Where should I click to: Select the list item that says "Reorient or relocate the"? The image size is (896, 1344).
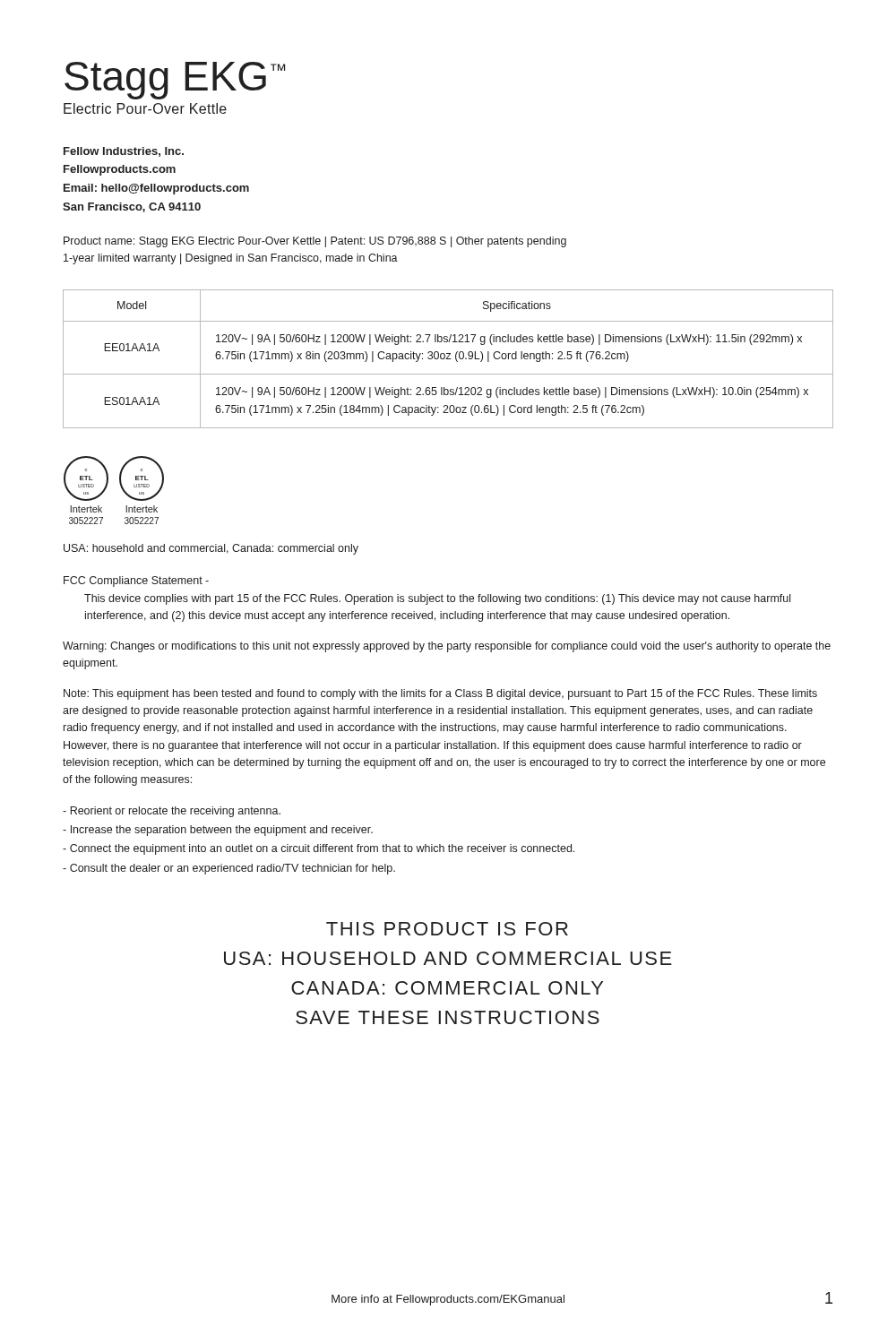pos(172,811)
